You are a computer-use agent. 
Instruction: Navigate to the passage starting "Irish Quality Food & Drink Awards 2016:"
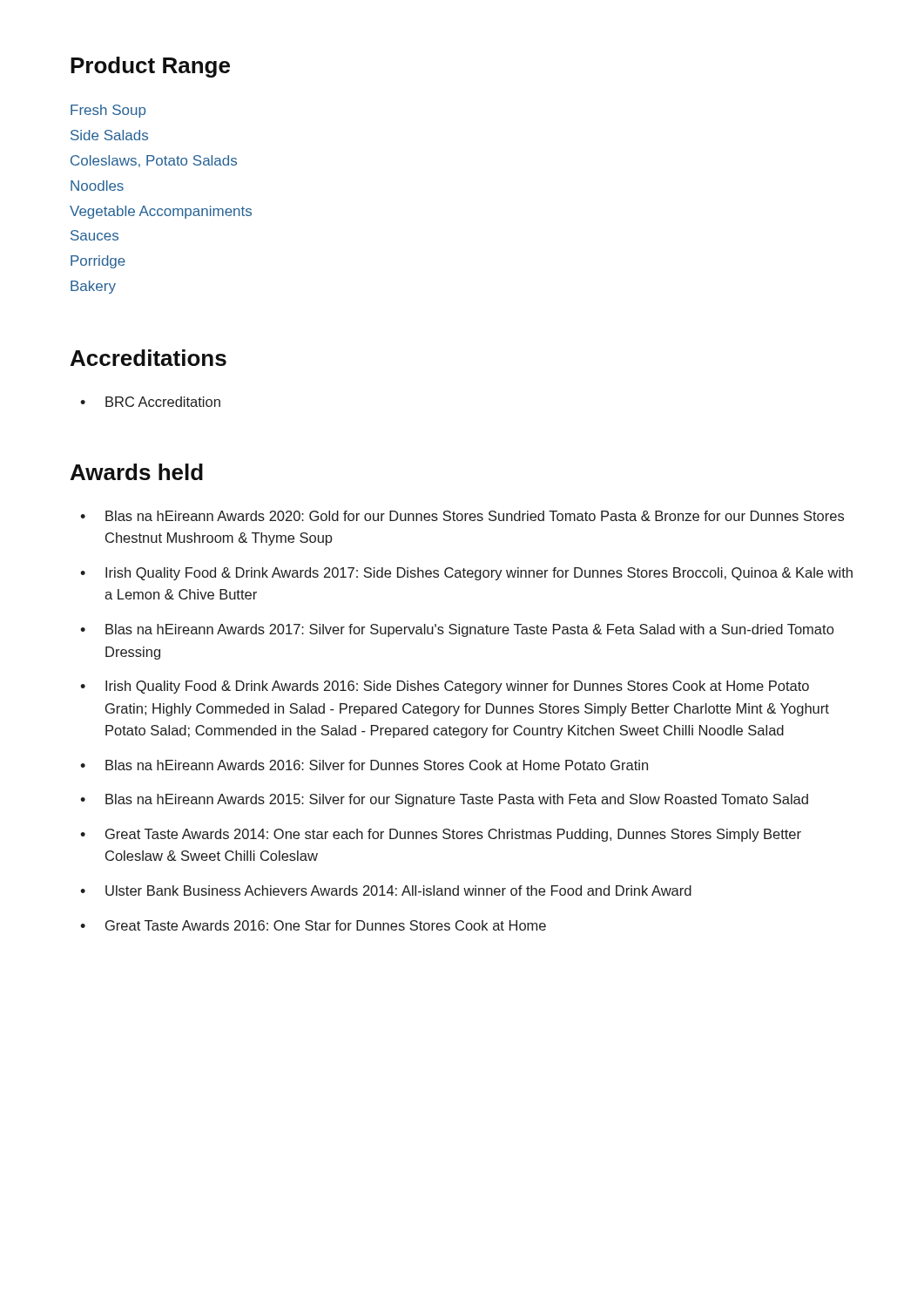[467, 708]
